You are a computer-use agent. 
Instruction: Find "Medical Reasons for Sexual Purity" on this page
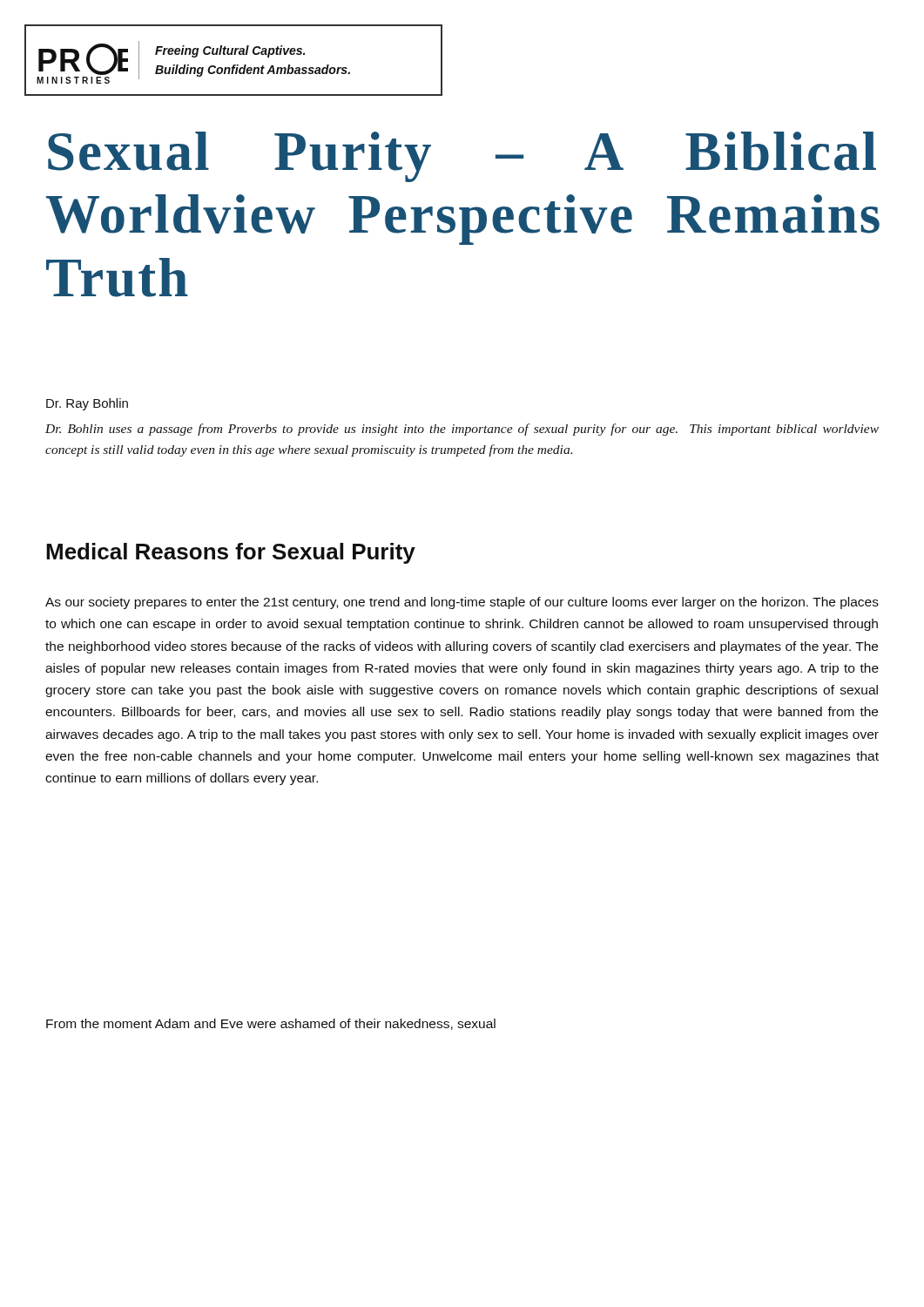230,552
